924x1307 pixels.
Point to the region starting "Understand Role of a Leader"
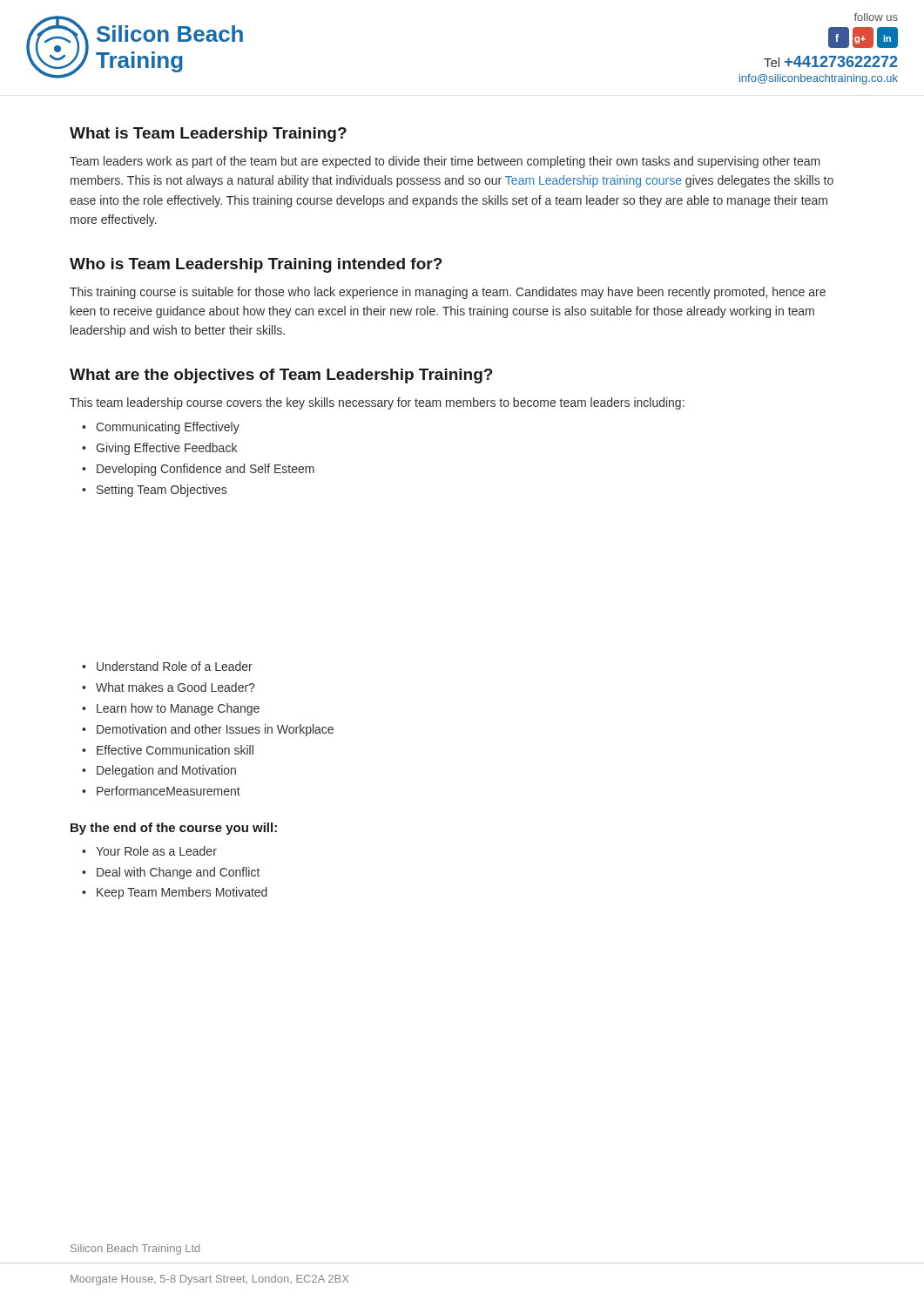(x=174, y=667)
